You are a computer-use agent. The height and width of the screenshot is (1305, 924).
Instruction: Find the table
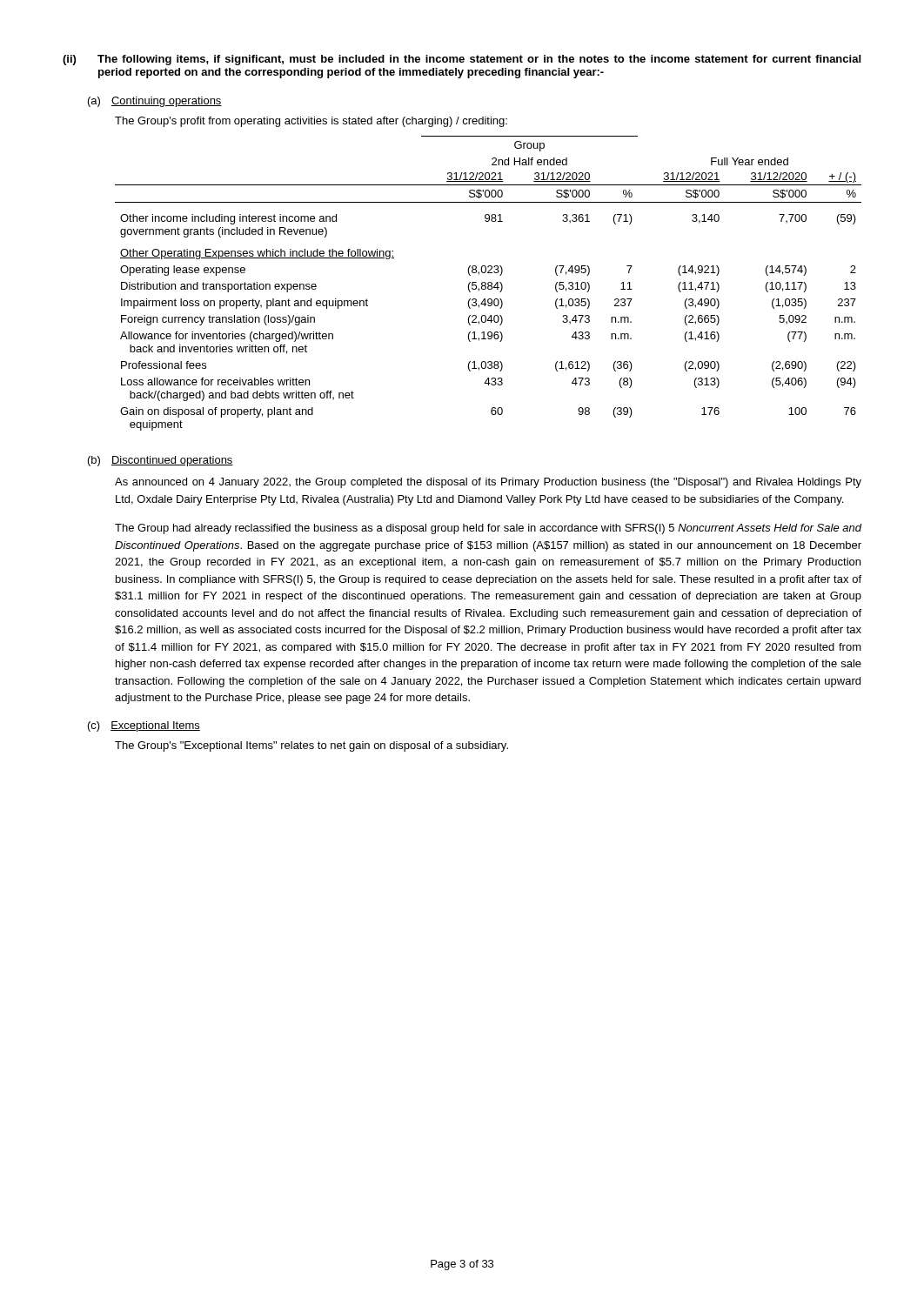(488, 284)
